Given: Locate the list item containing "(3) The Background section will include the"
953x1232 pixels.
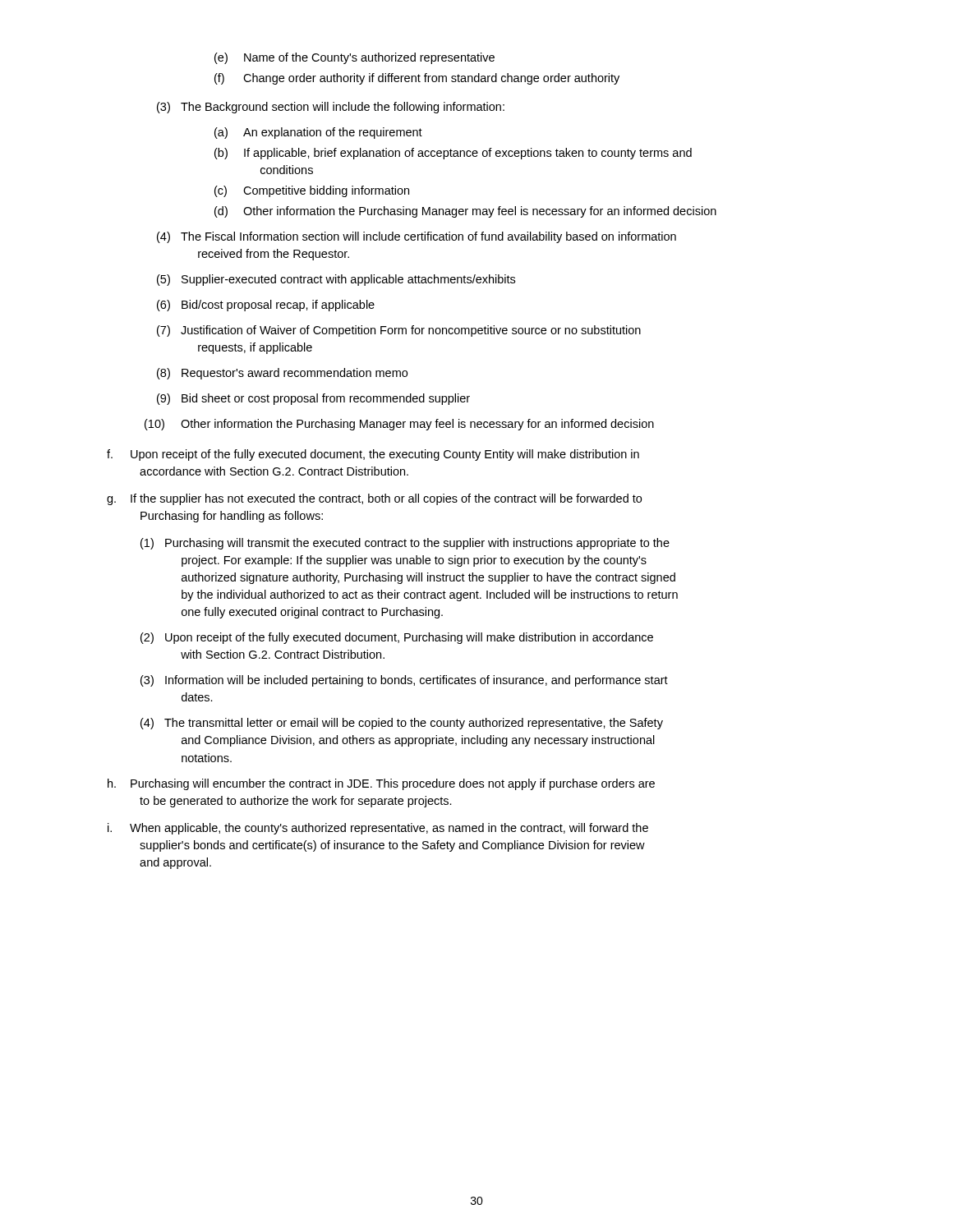Looking at the screenshot, I should (331, 107).
